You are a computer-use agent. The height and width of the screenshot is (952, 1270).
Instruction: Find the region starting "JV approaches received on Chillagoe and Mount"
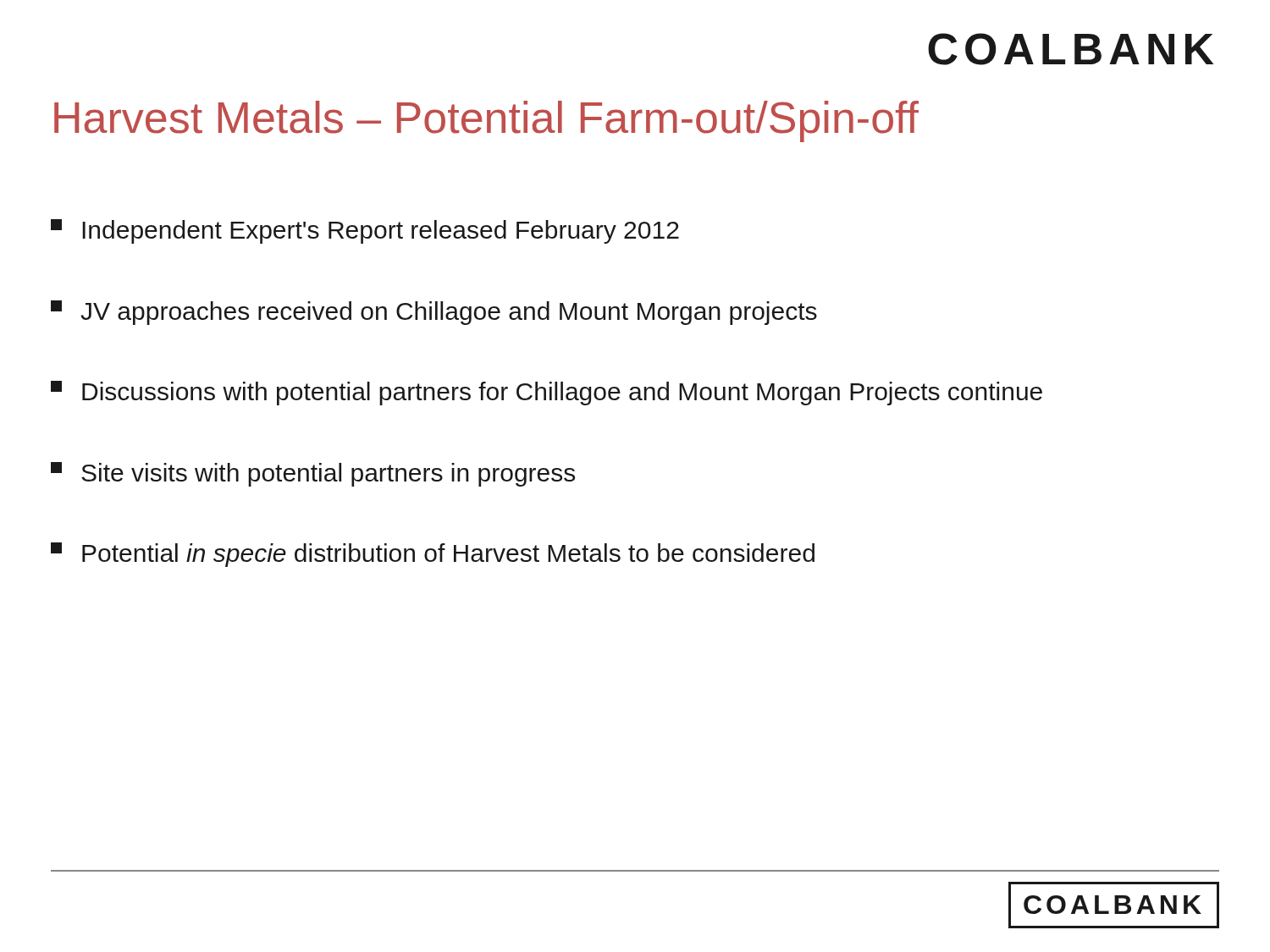tap(635, 311)
